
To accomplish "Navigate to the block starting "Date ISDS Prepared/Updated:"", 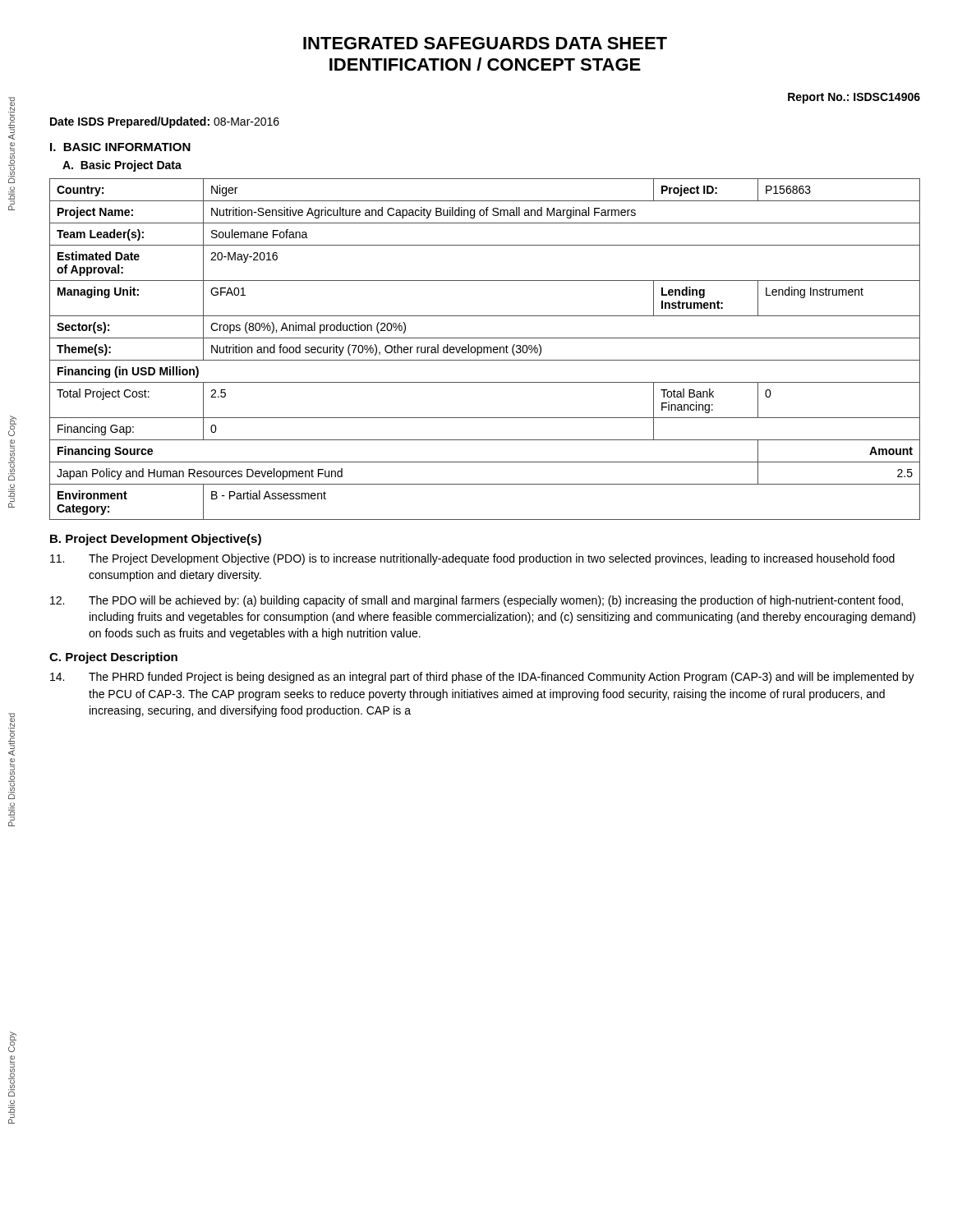I will [164, 122].
